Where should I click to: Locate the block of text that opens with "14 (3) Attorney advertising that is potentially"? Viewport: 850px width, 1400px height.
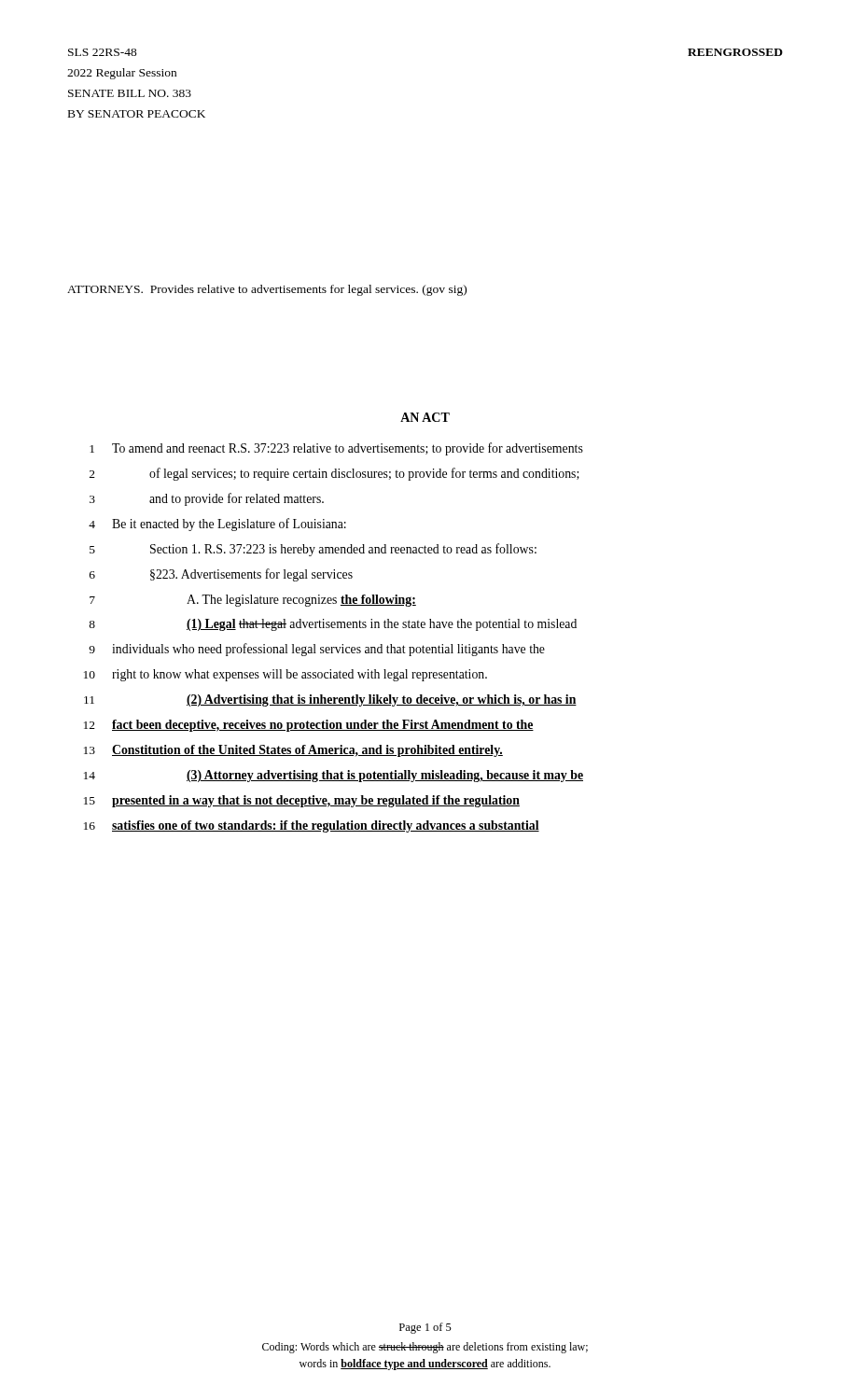425,776
